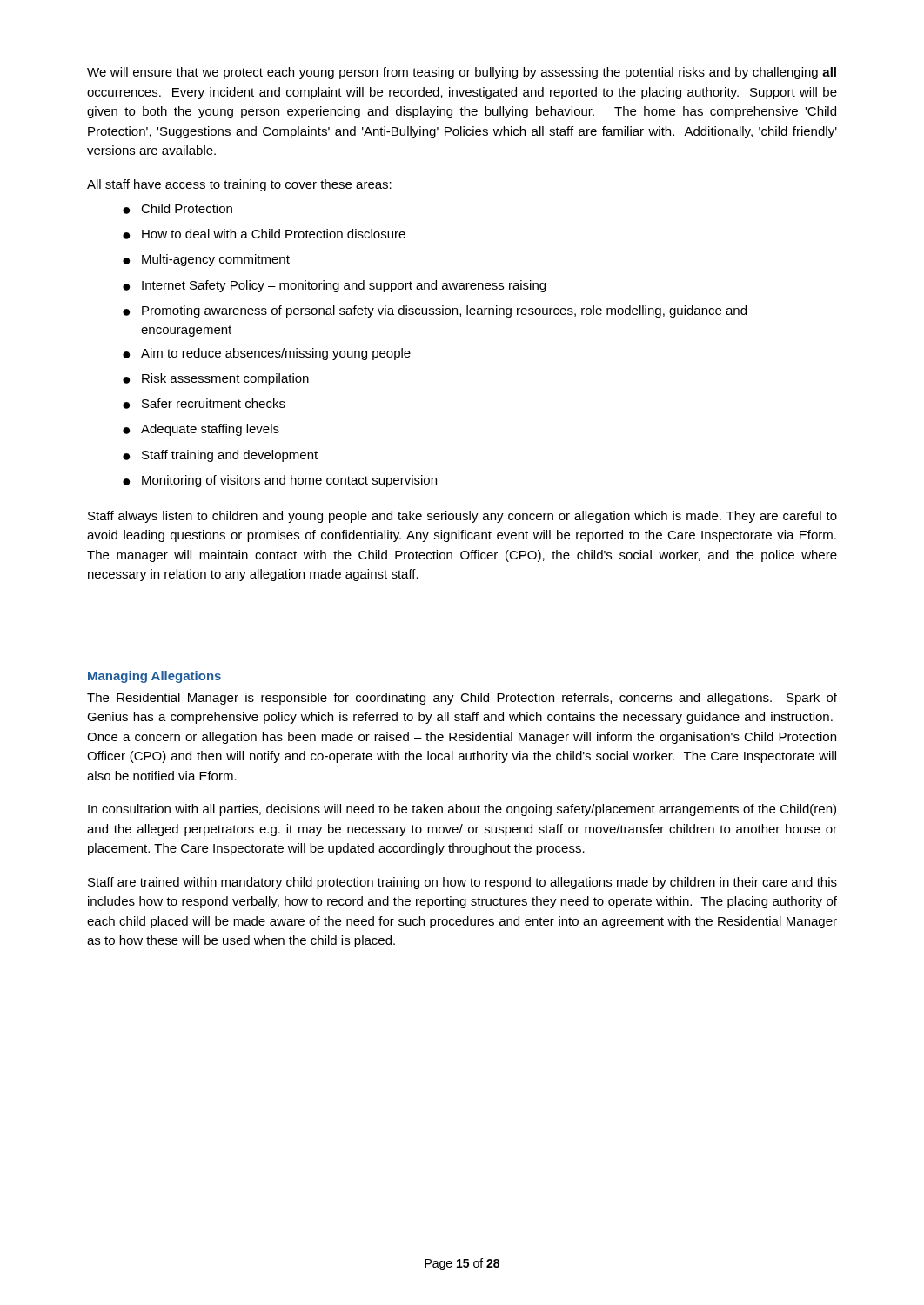Locate the text block with the text "The Residential Manager is responsible for coordinating"
The width and height of the screenshot is (924, 1305).
tap(462, 736)
